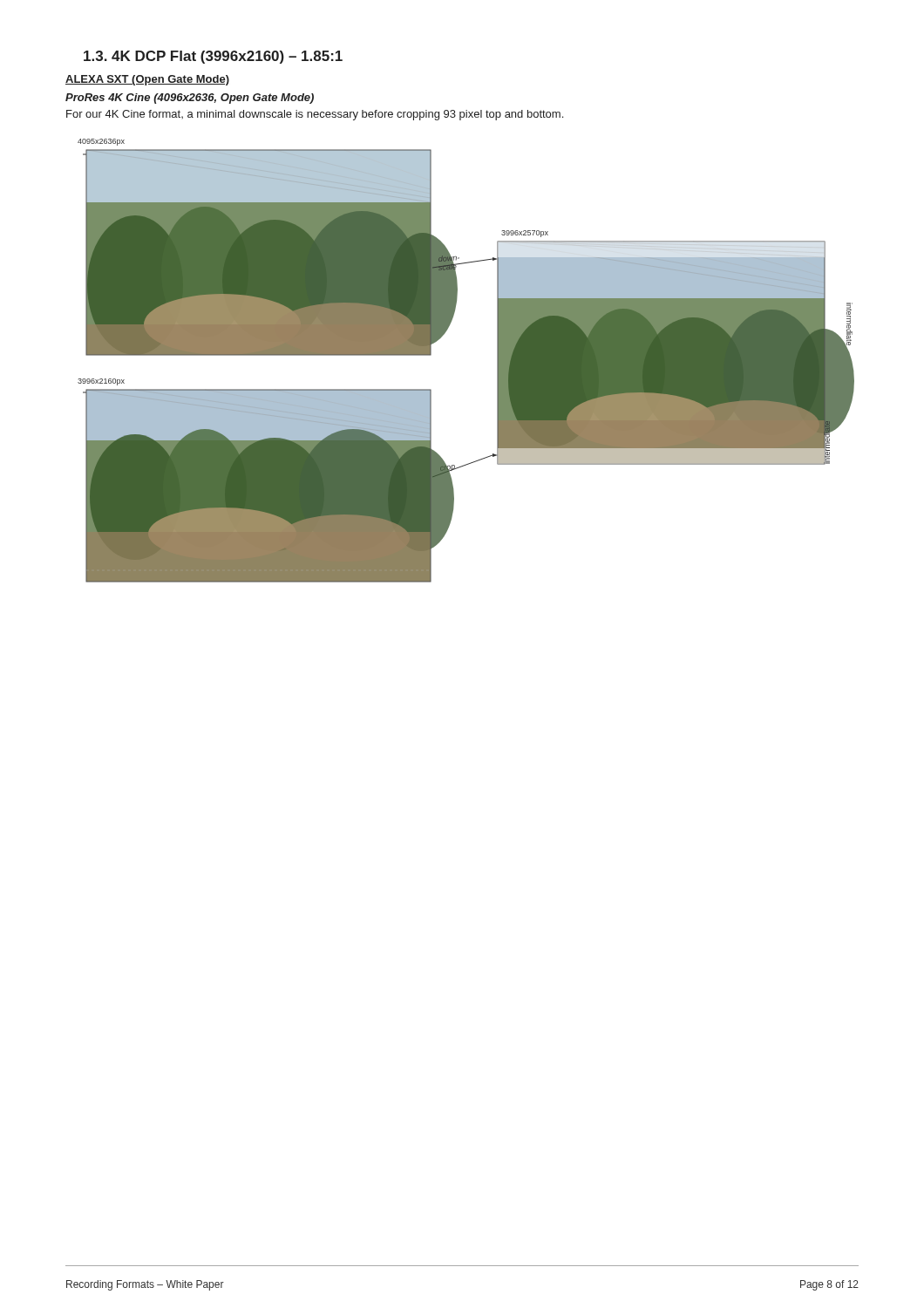Select the region starting "ALEXA SXT (Open Gate Mode)"
Image resolution: width=924 pixels, height=1308 pixels.
147,79
